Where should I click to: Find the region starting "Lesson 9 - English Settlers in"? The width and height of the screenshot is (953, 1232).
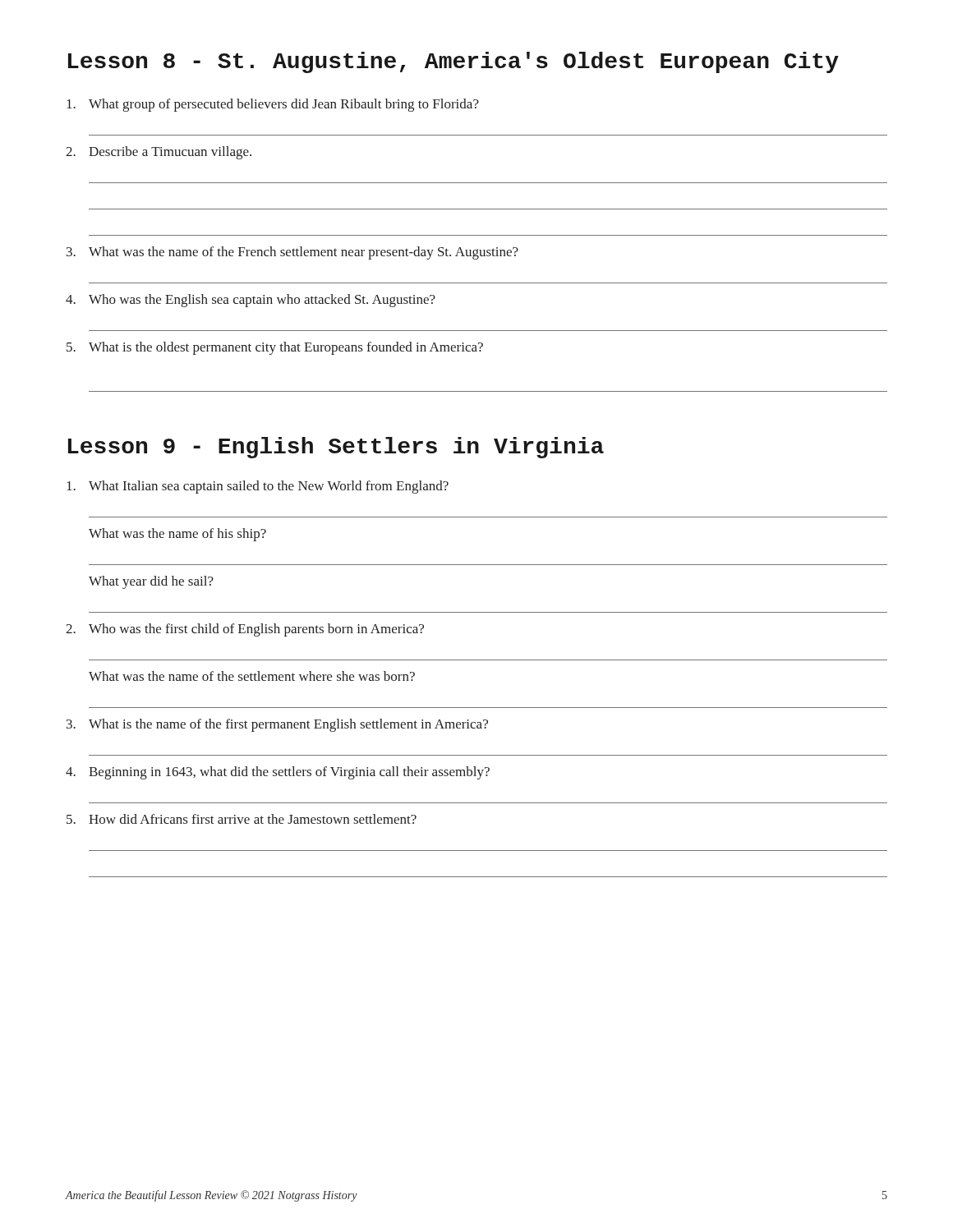335,447
